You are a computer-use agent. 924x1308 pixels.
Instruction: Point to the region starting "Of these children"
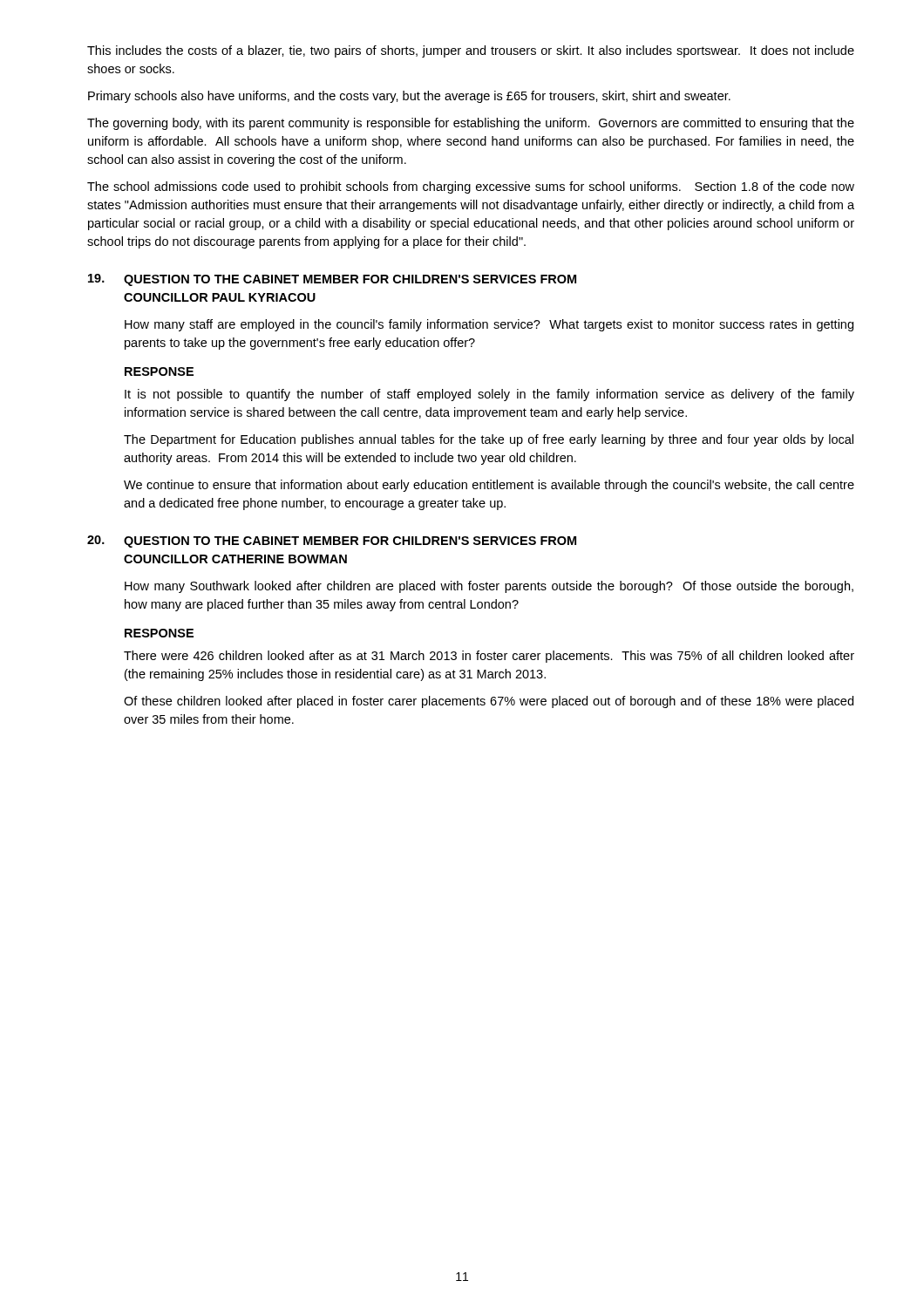pos(489,711)
